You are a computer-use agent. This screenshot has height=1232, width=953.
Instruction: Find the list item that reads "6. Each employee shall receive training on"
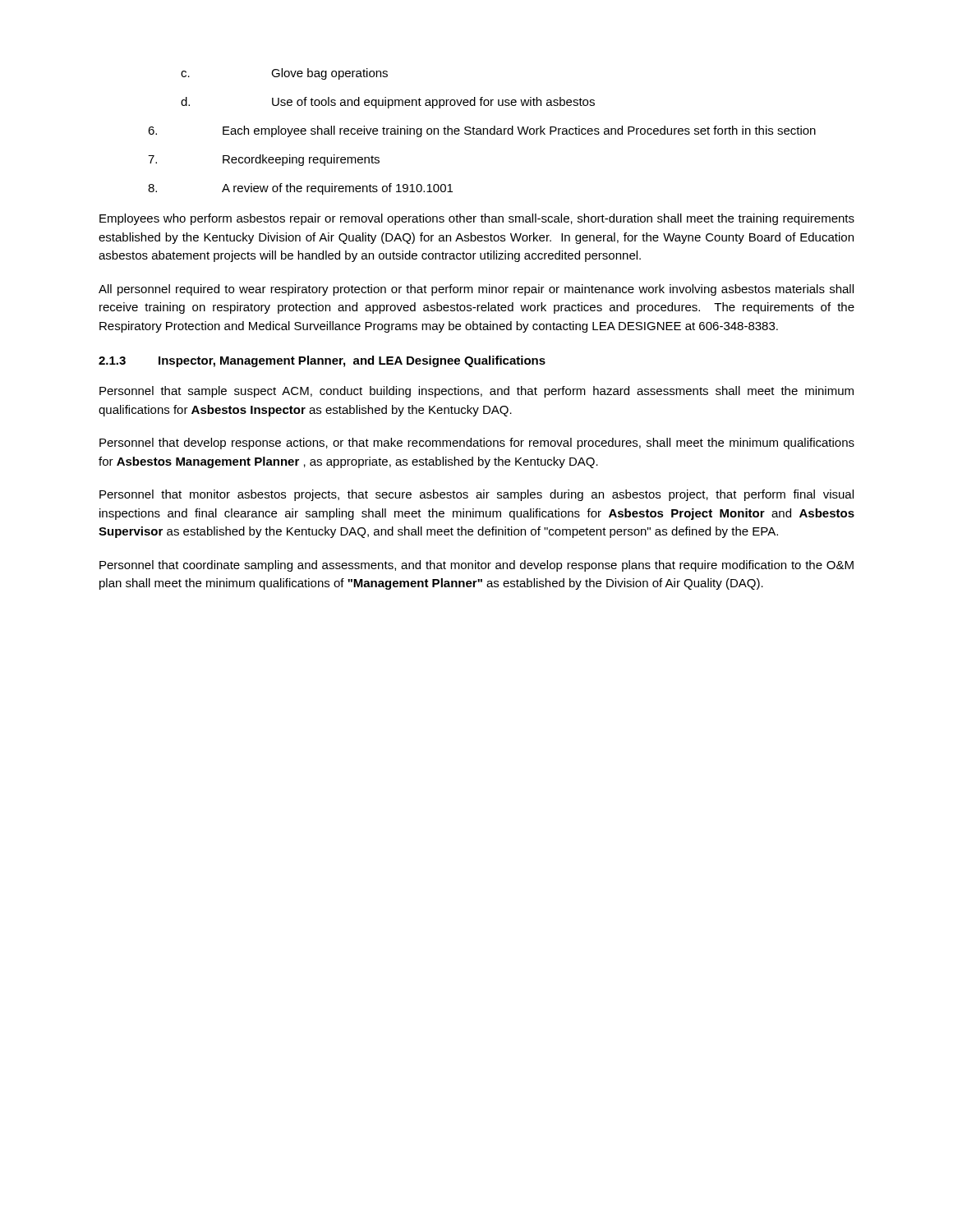pos(476,130)
